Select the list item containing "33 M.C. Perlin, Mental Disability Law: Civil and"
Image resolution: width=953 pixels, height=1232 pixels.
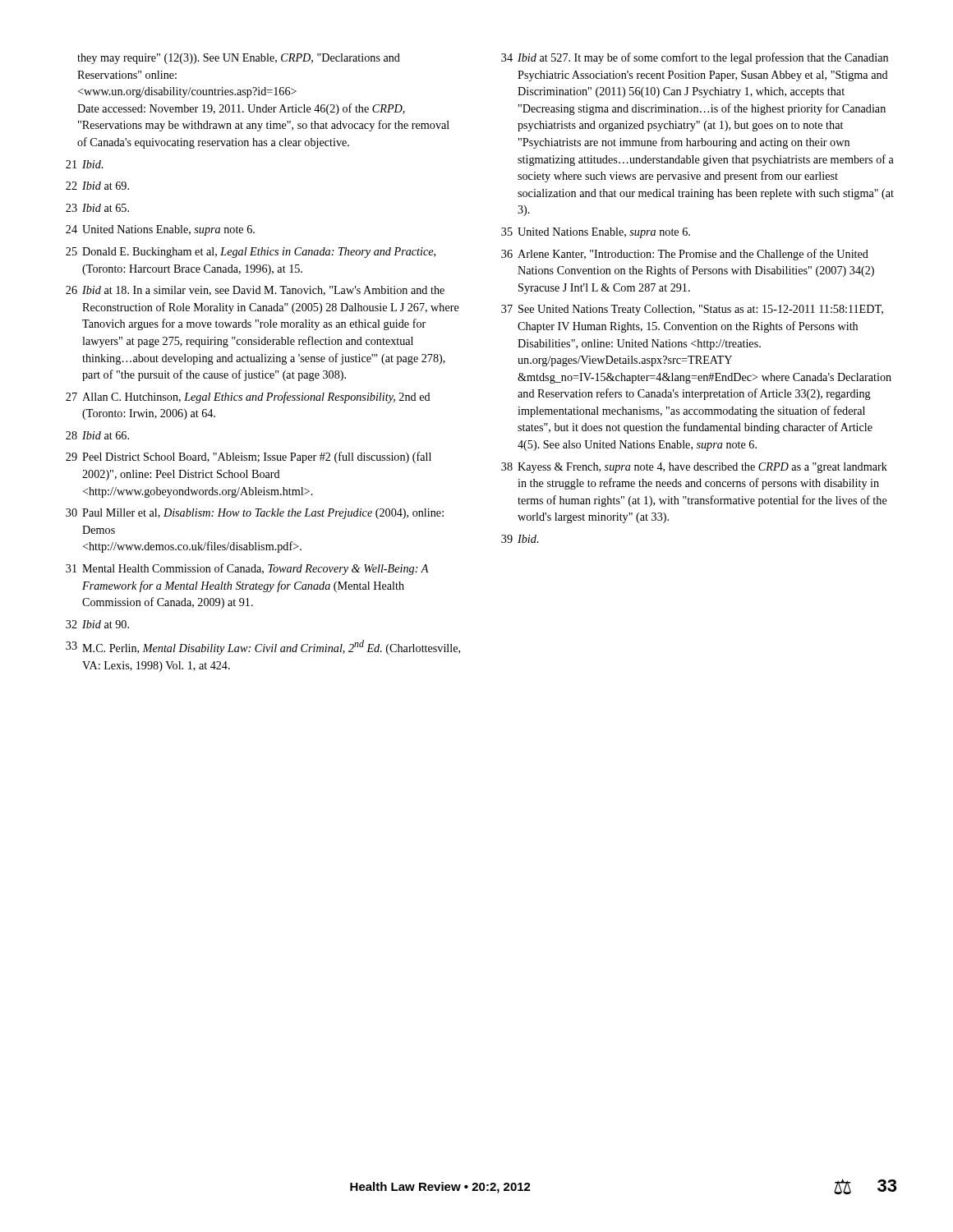pos(259,656)
